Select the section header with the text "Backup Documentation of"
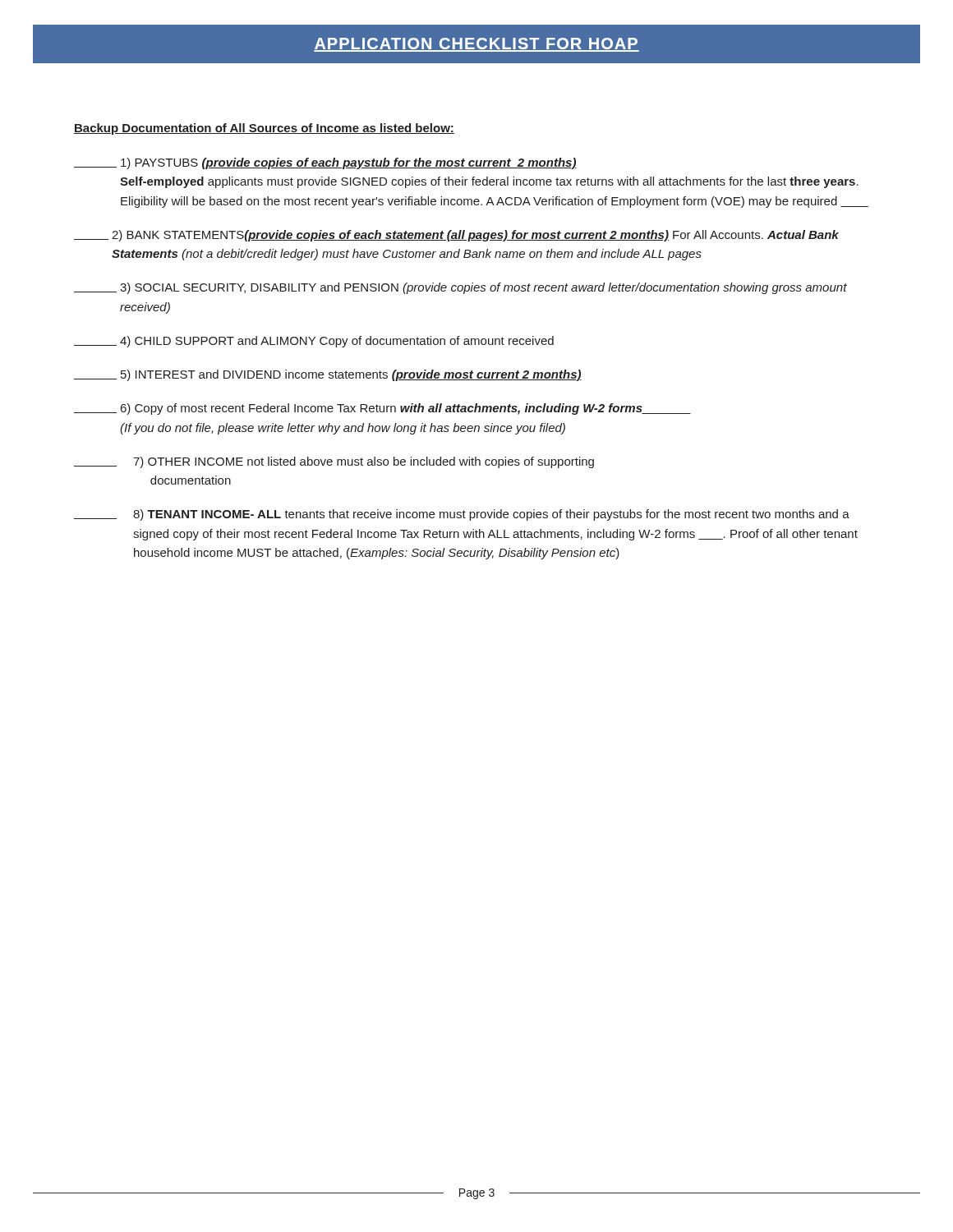This screenshot has height=1232, width=953. tap(264, 128)
